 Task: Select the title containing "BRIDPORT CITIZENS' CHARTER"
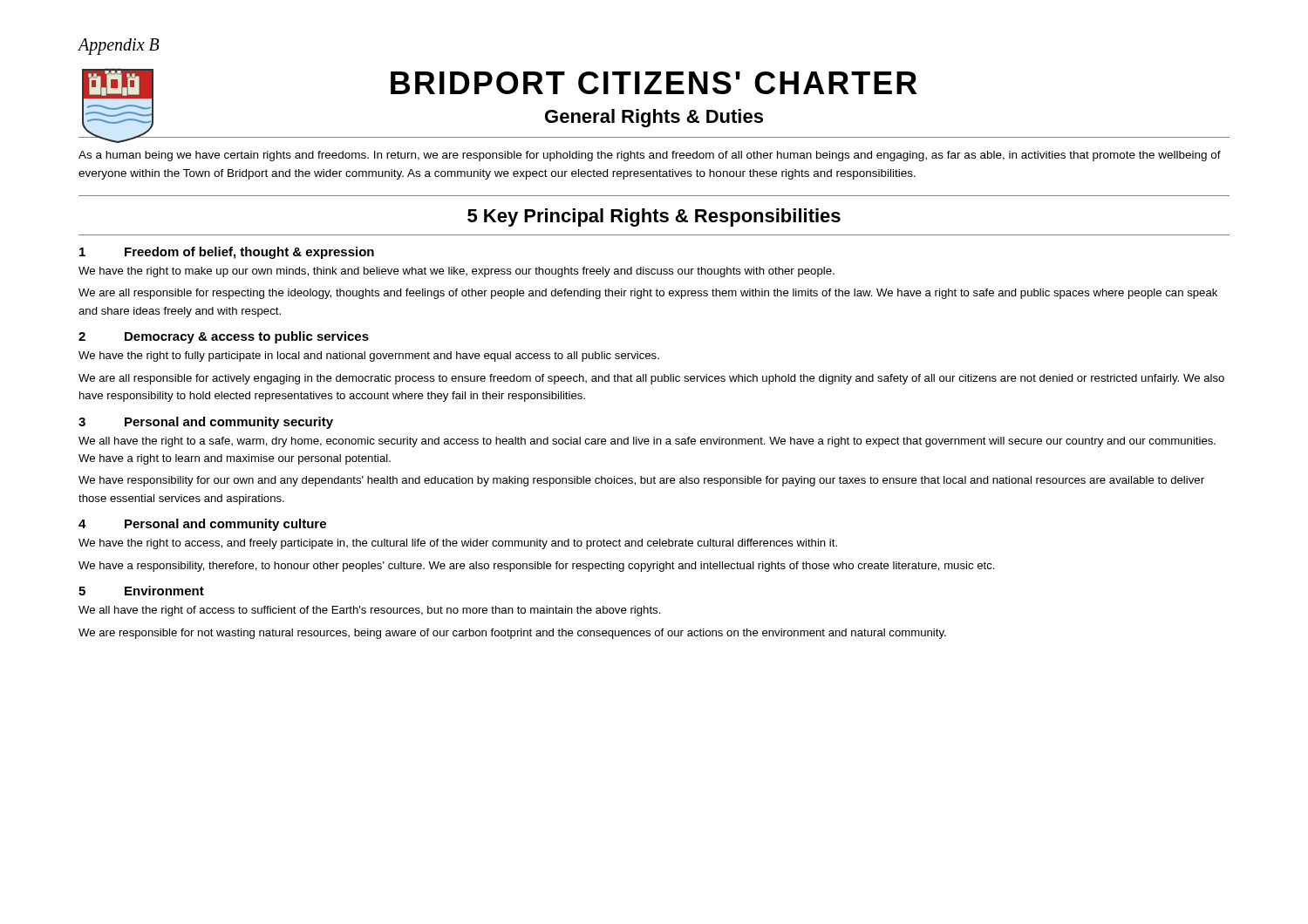pos(654,83)
